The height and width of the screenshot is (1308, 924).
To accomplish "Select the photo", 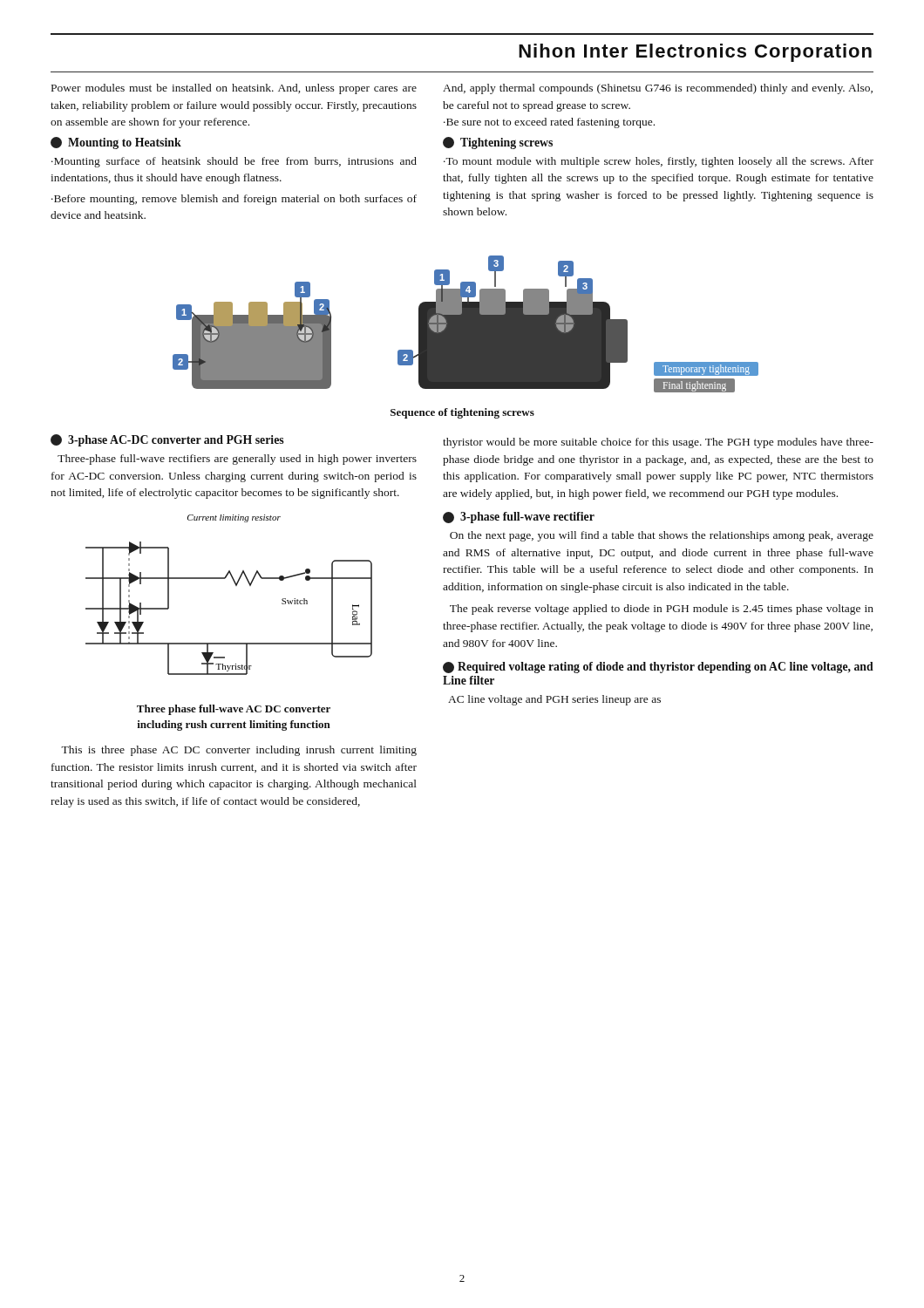I will (x=462, y=319).
